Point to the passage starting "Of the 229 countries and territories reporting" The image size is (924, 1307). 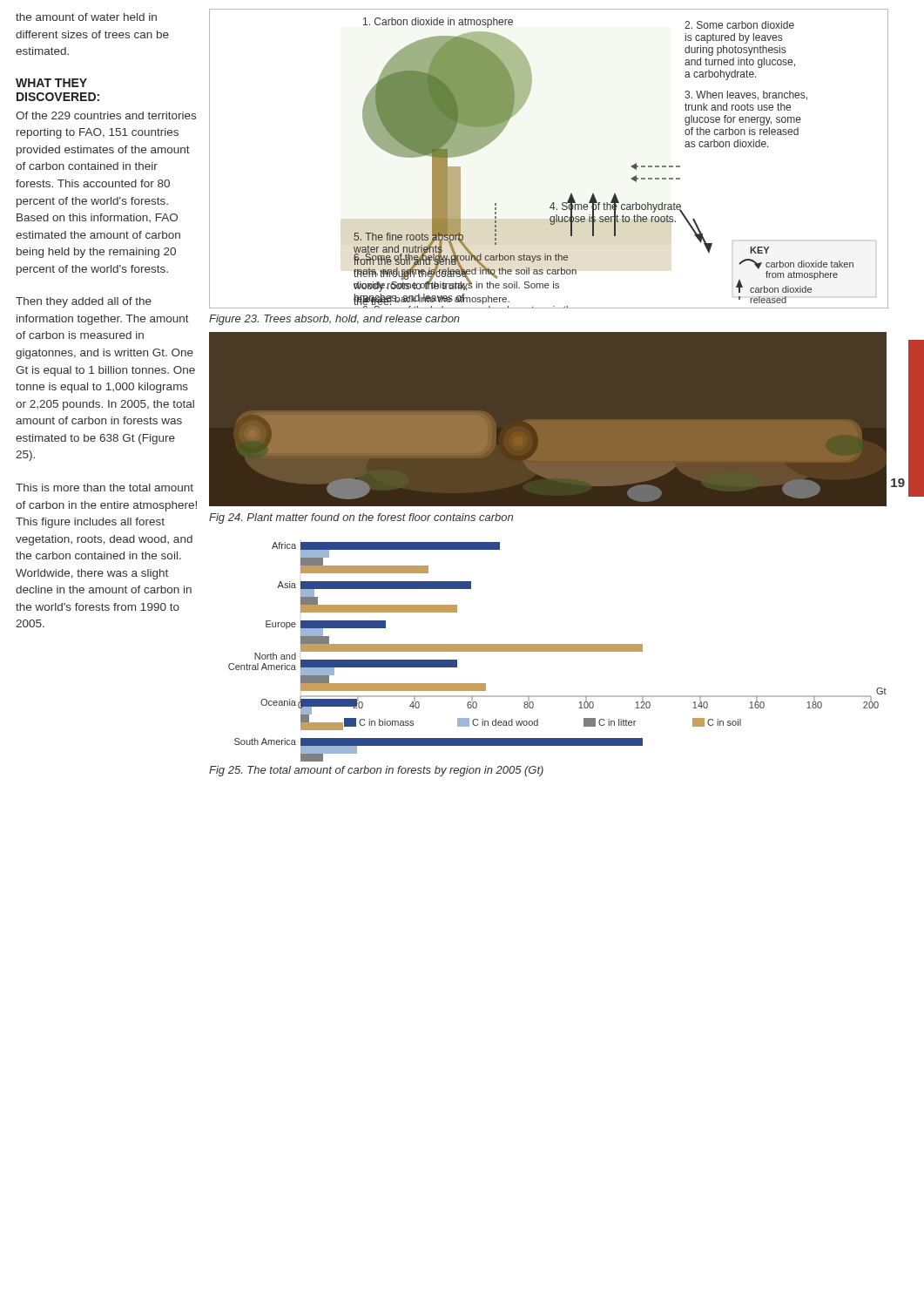coord(106,192)
